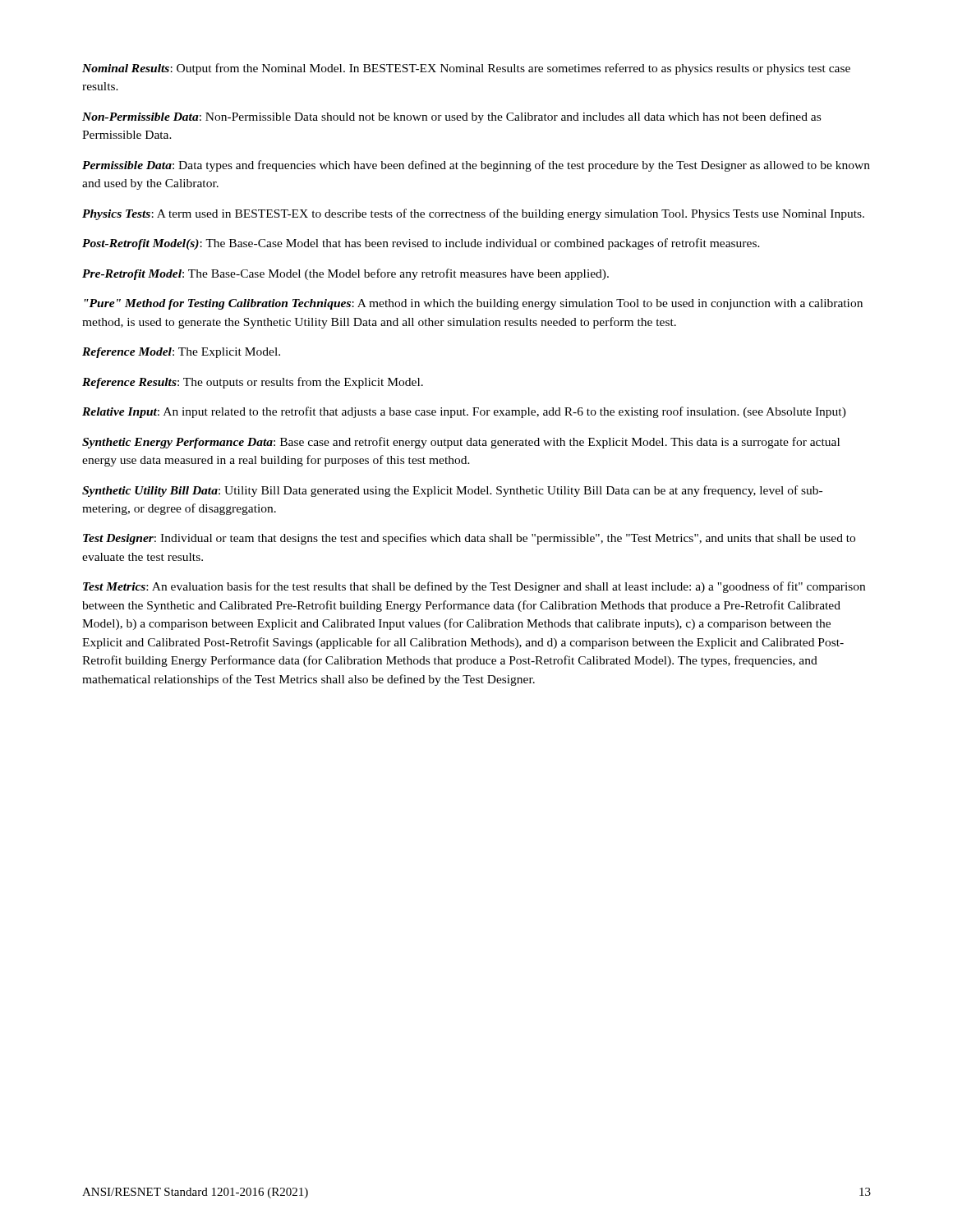This screenshot has height=1232, width=953.
Task: Find the element starting "Pre-Retrofit Model: The Base-Case Model (the Model before"
Action: point(346,273)
